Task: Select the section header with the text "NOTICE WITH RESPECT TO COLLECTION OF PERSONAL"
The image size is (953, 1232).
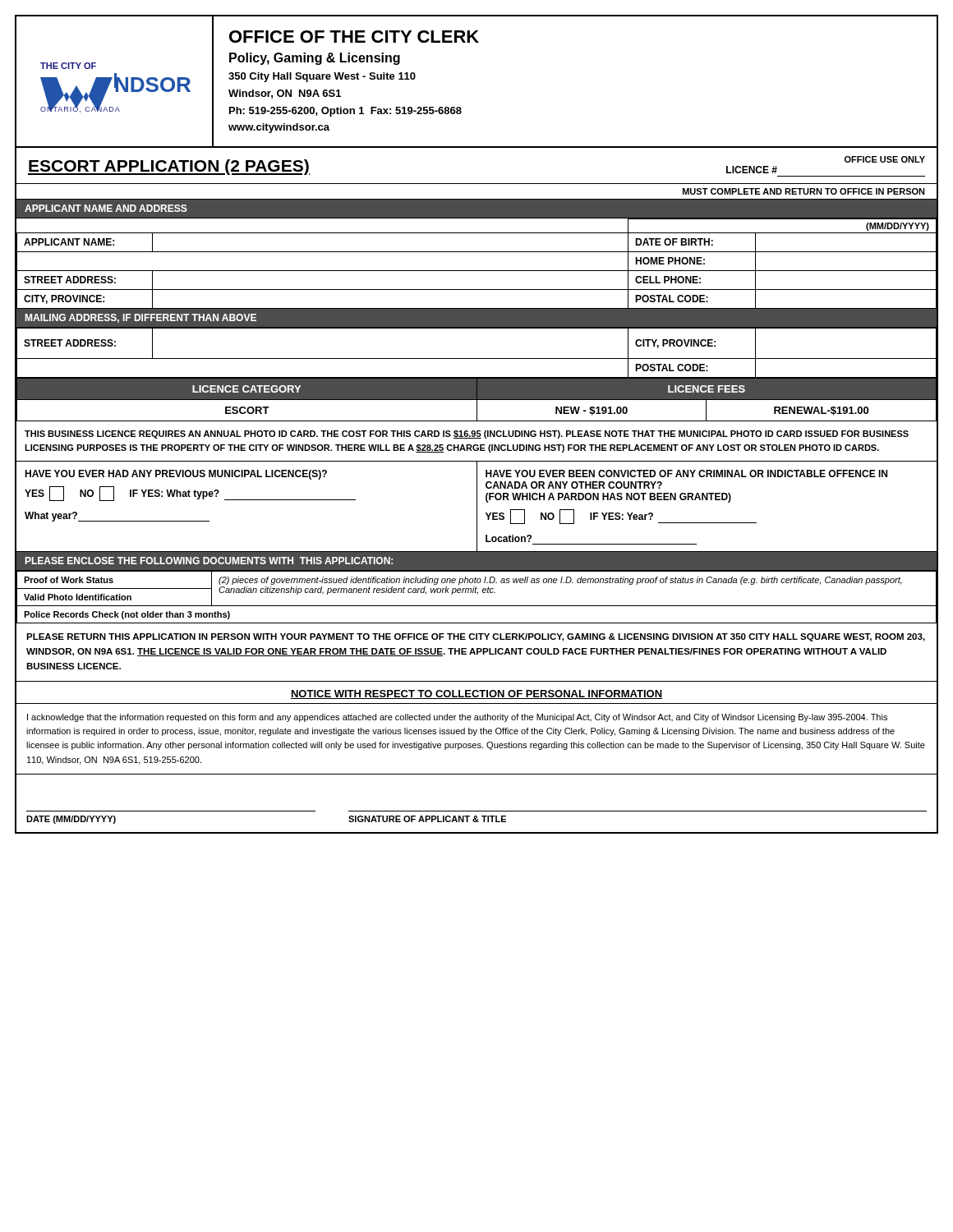Action: [476, 693]
